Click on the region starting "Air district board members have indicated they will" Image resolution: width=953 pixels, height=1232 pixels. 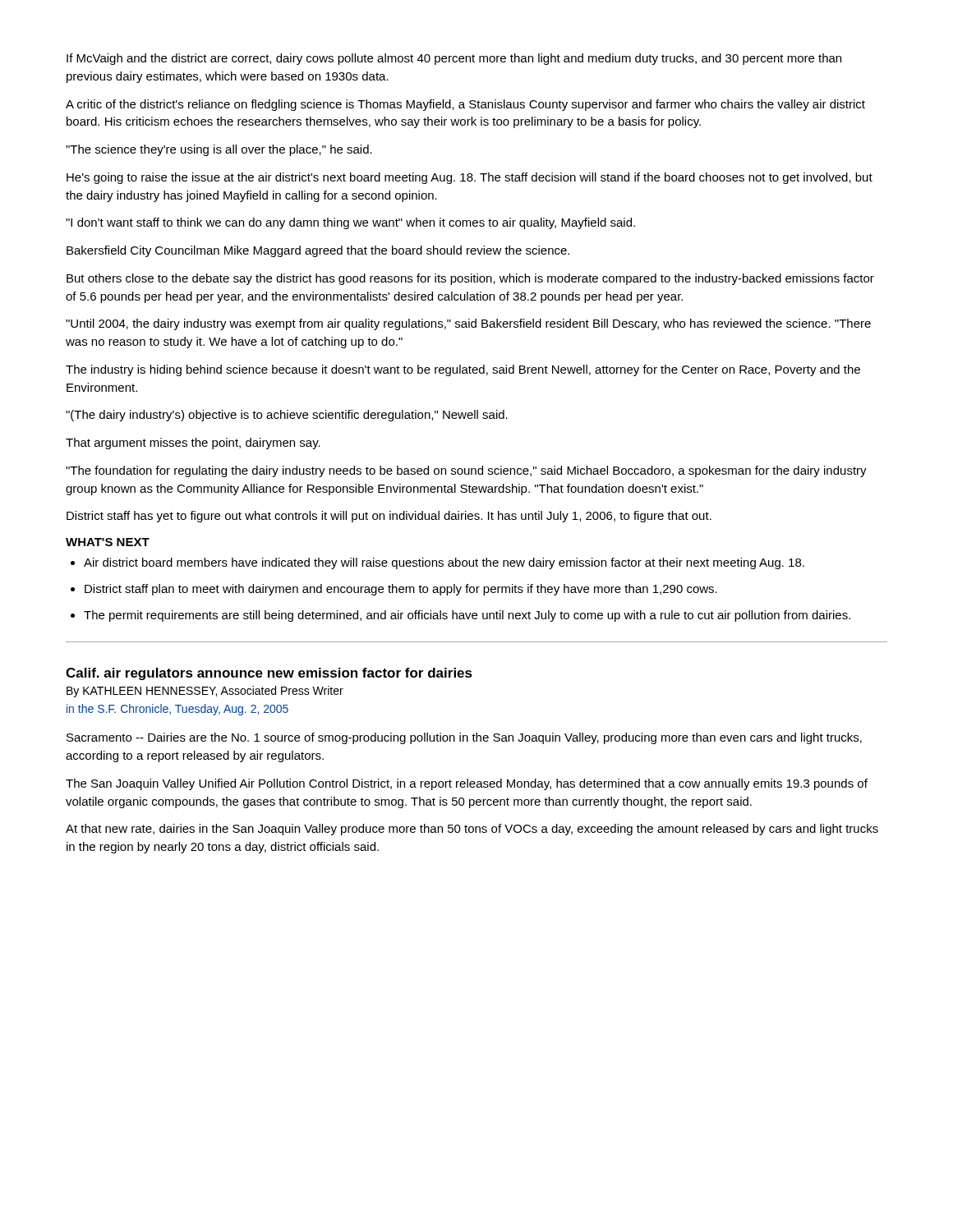[x=444, y=562]
